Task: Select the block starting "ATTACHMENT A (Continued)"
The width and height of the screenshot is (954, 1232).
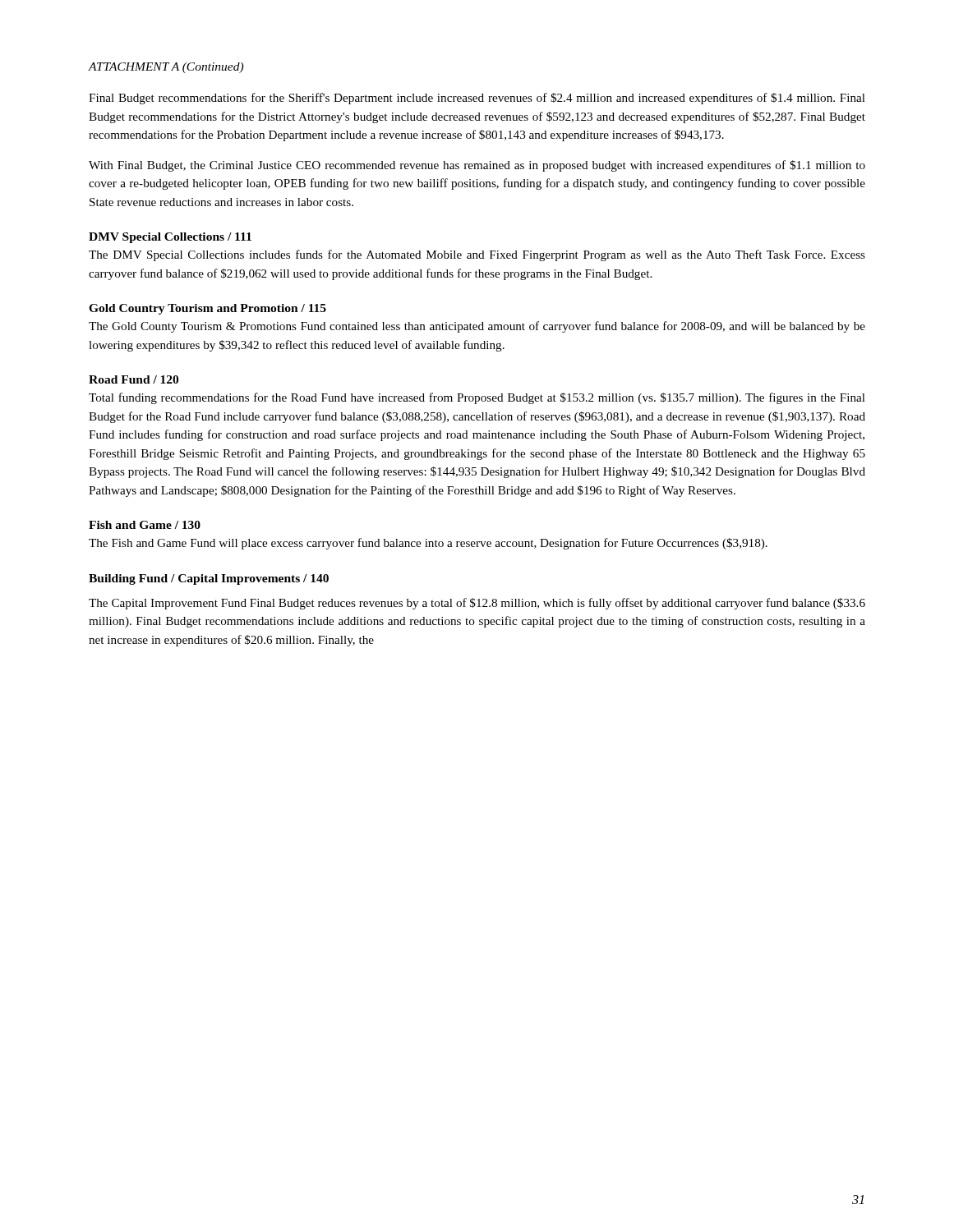Action: [x=166, y=66]
